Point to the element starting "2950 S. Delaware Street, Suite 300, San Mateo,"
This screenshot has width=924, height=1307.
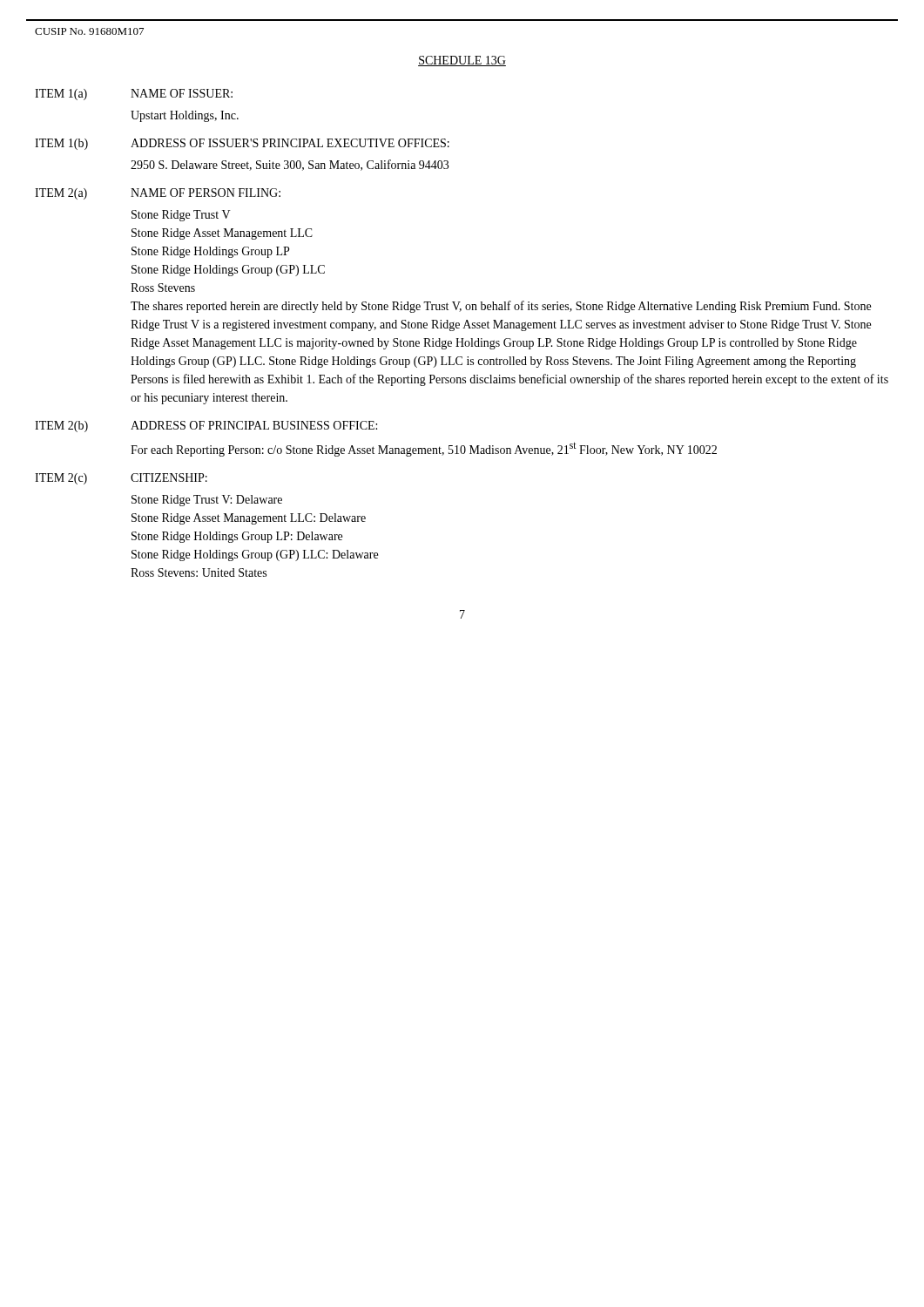(290, 165)
